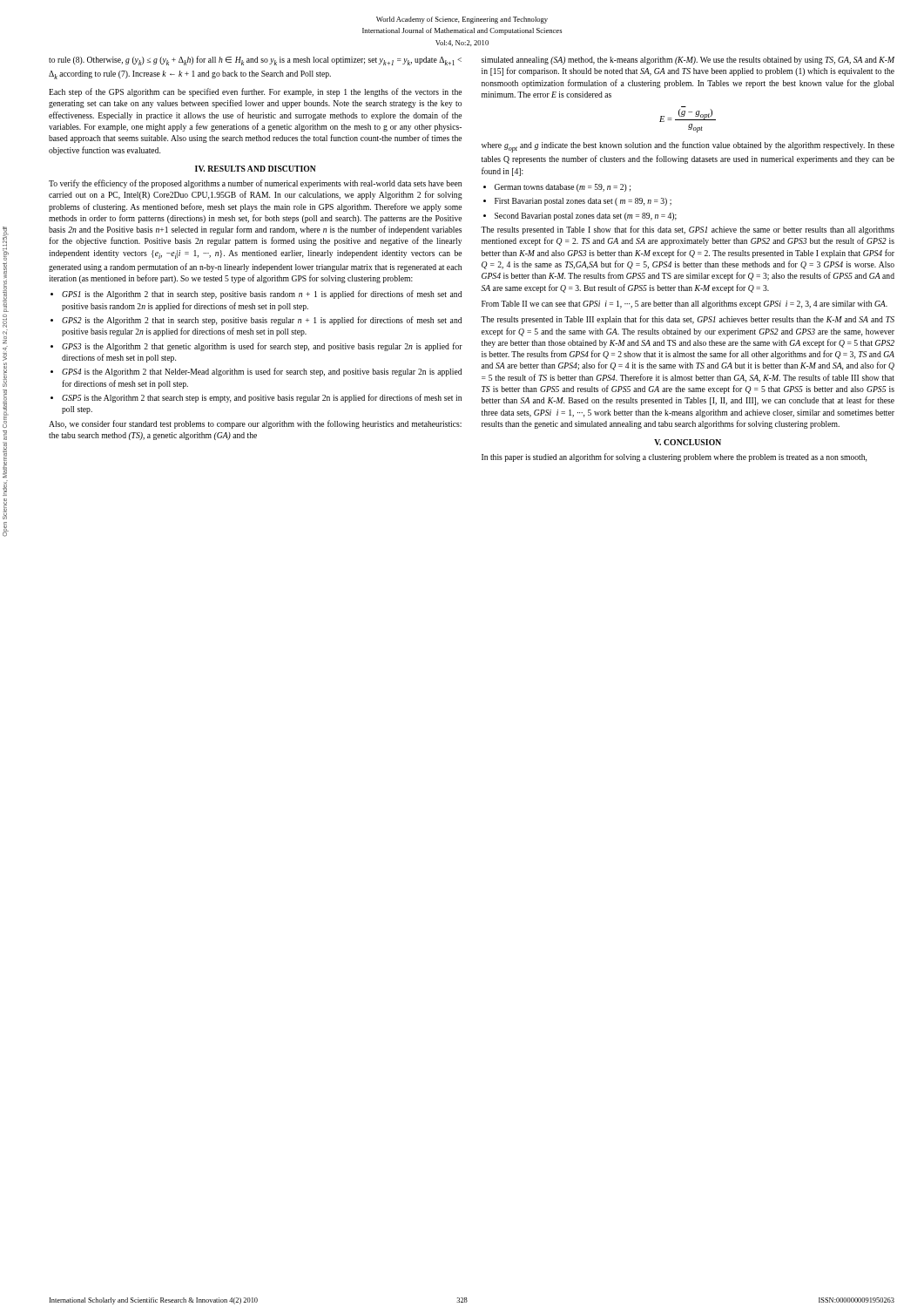Screen dimensions: 1307x924
Task: Locate the block of text that opens with "German towns database (m = 59, n ="
Action: [x=563, y=187]
